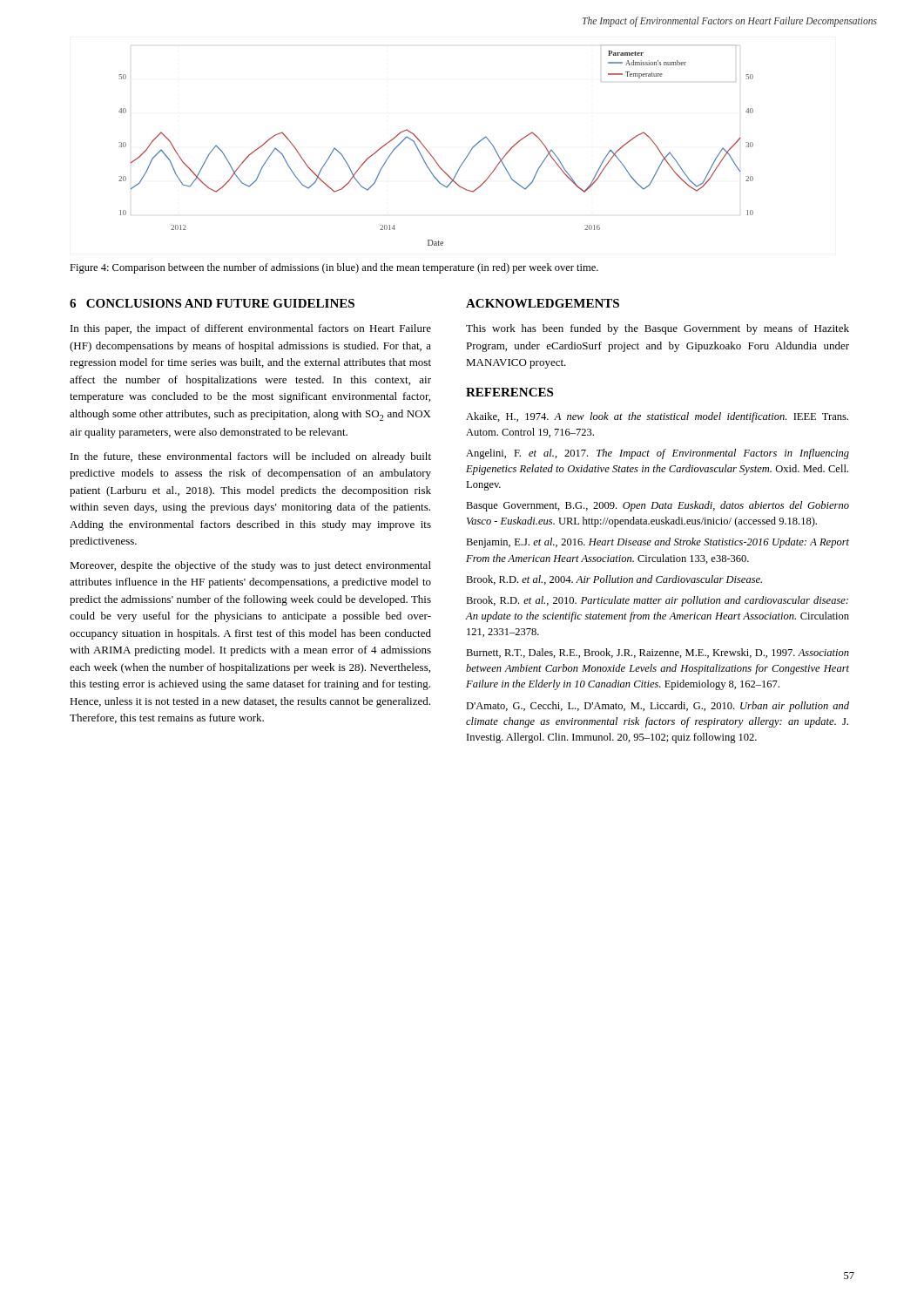The image size is (924, 1307).
Task: Point to the block beginning "Akaike, H., 1974. A new"
Action: [x=657, y=424]
